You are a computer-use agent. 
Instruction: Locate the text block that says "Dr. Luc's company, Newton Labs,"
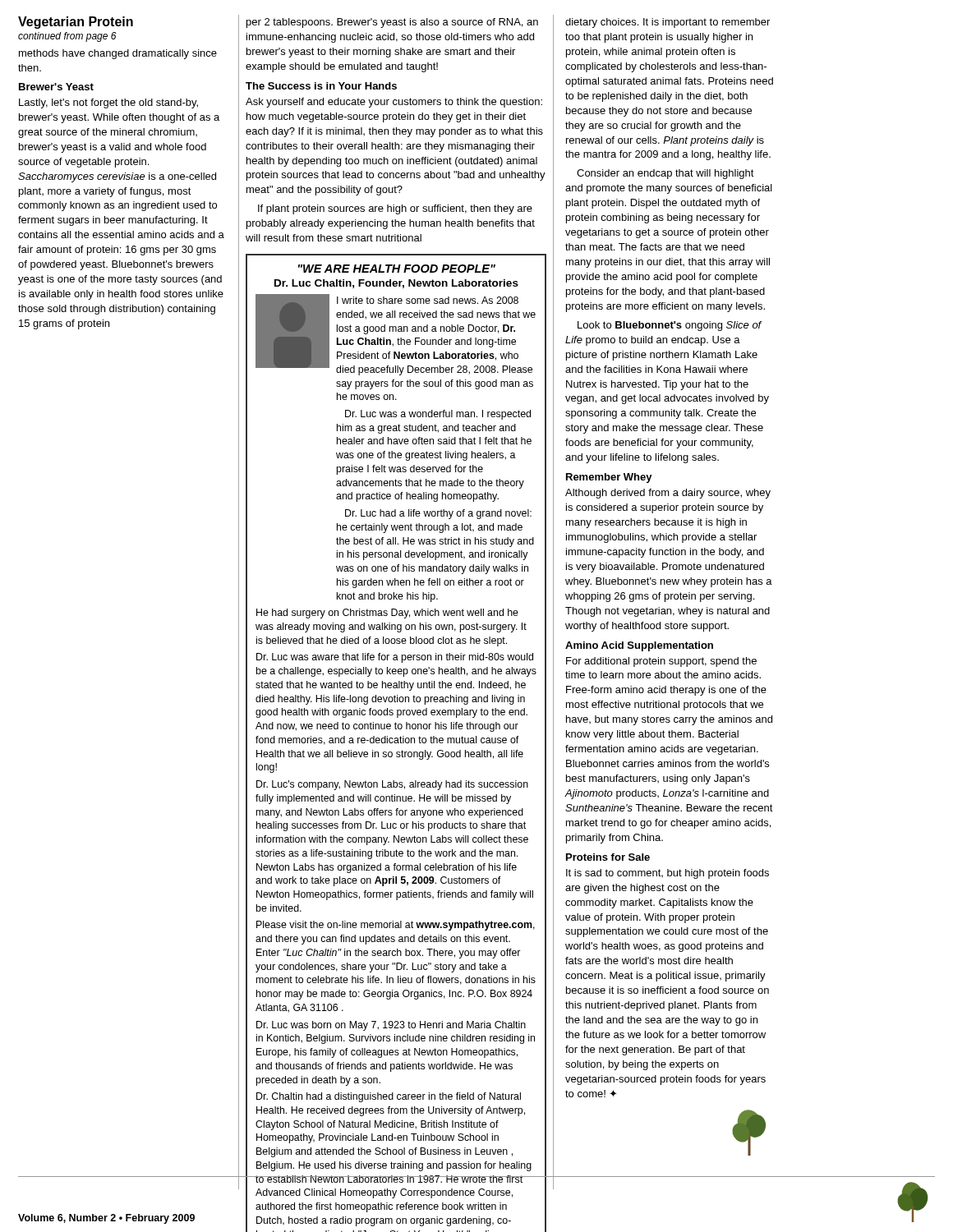(x=395, y=846)
